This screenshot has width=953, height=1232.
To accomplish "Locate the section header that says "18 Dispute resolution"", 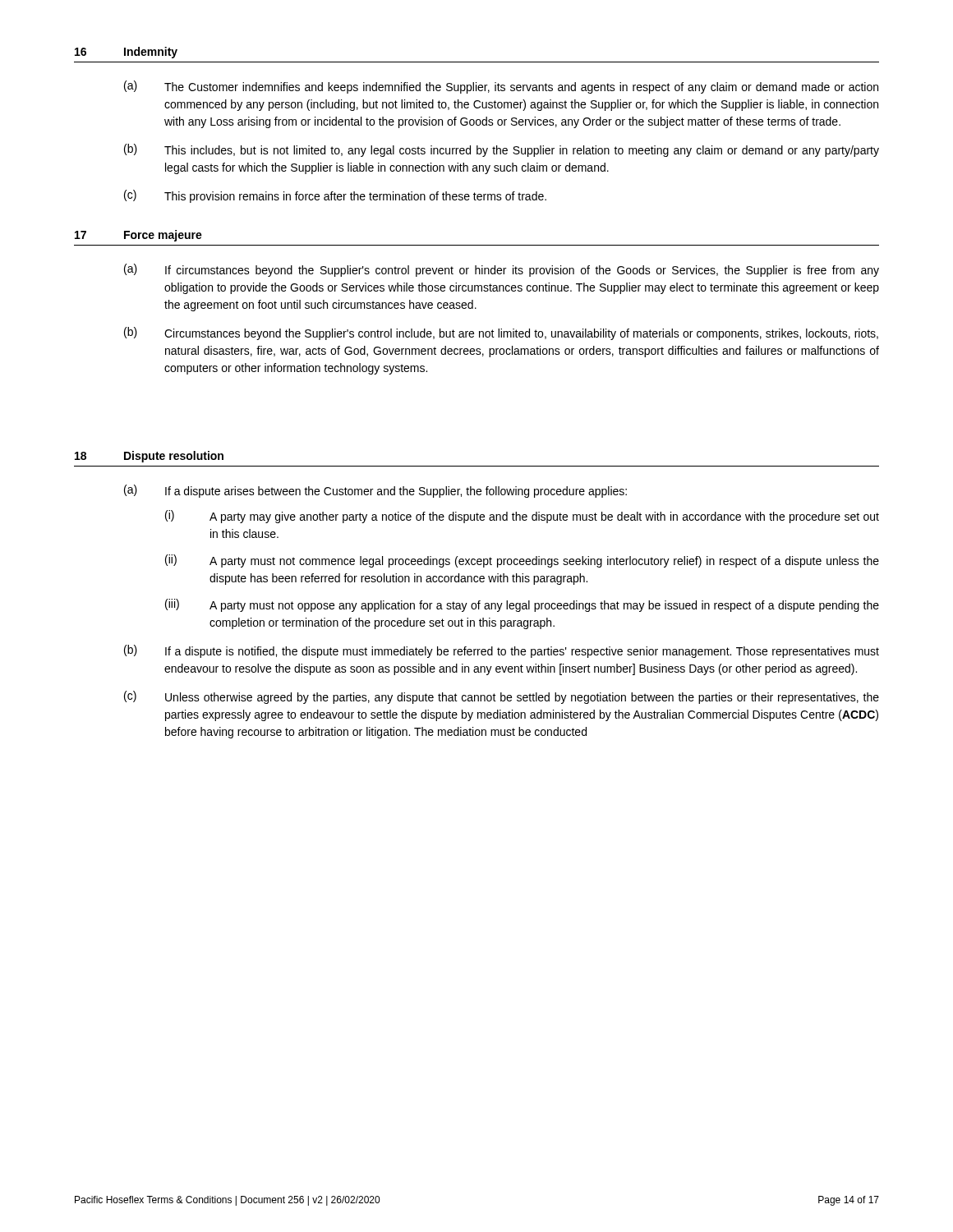I will point(149,456).
